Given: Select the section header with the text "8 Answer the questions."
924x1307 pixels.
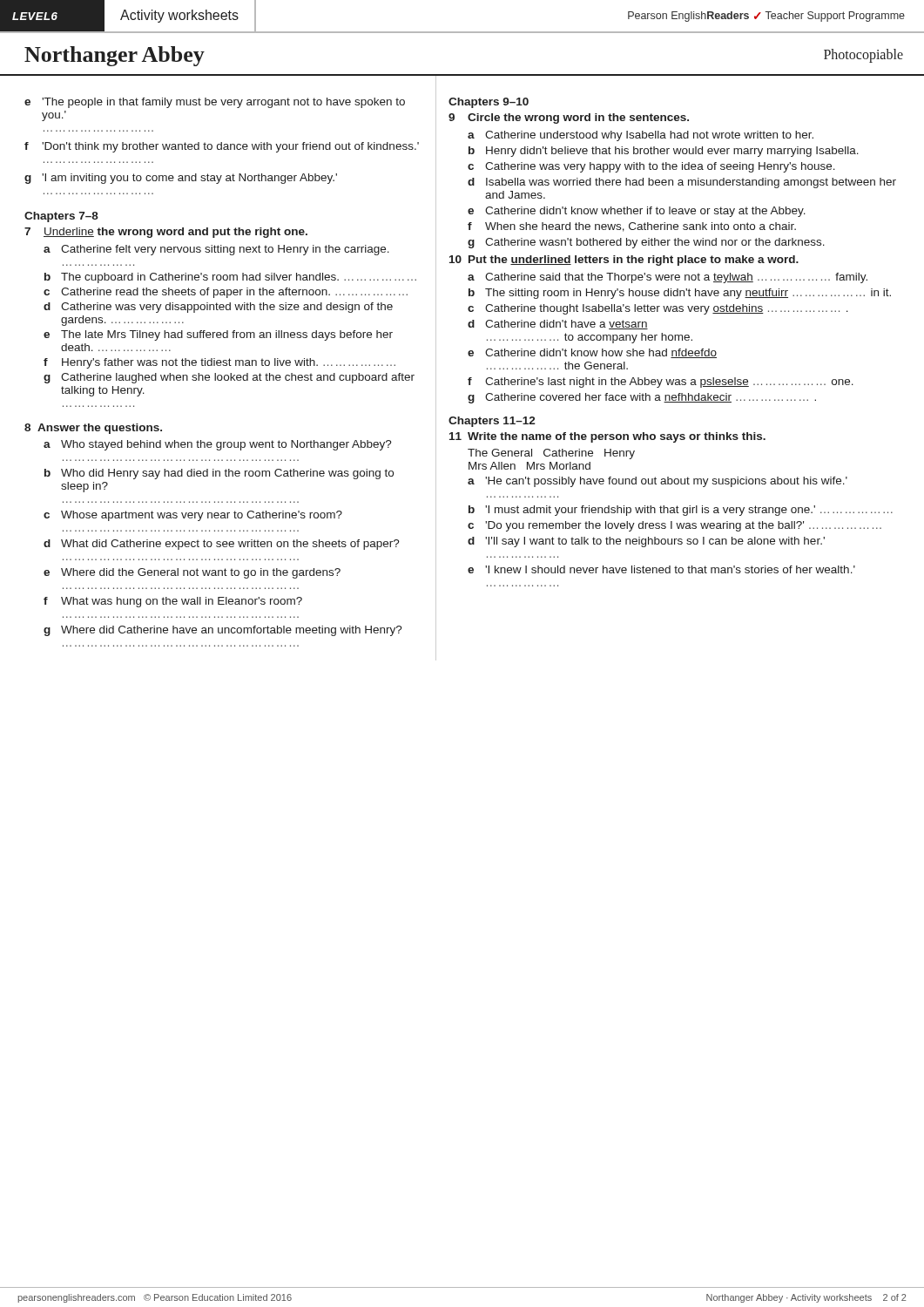Looking at the screenshot, I should 94,427.
